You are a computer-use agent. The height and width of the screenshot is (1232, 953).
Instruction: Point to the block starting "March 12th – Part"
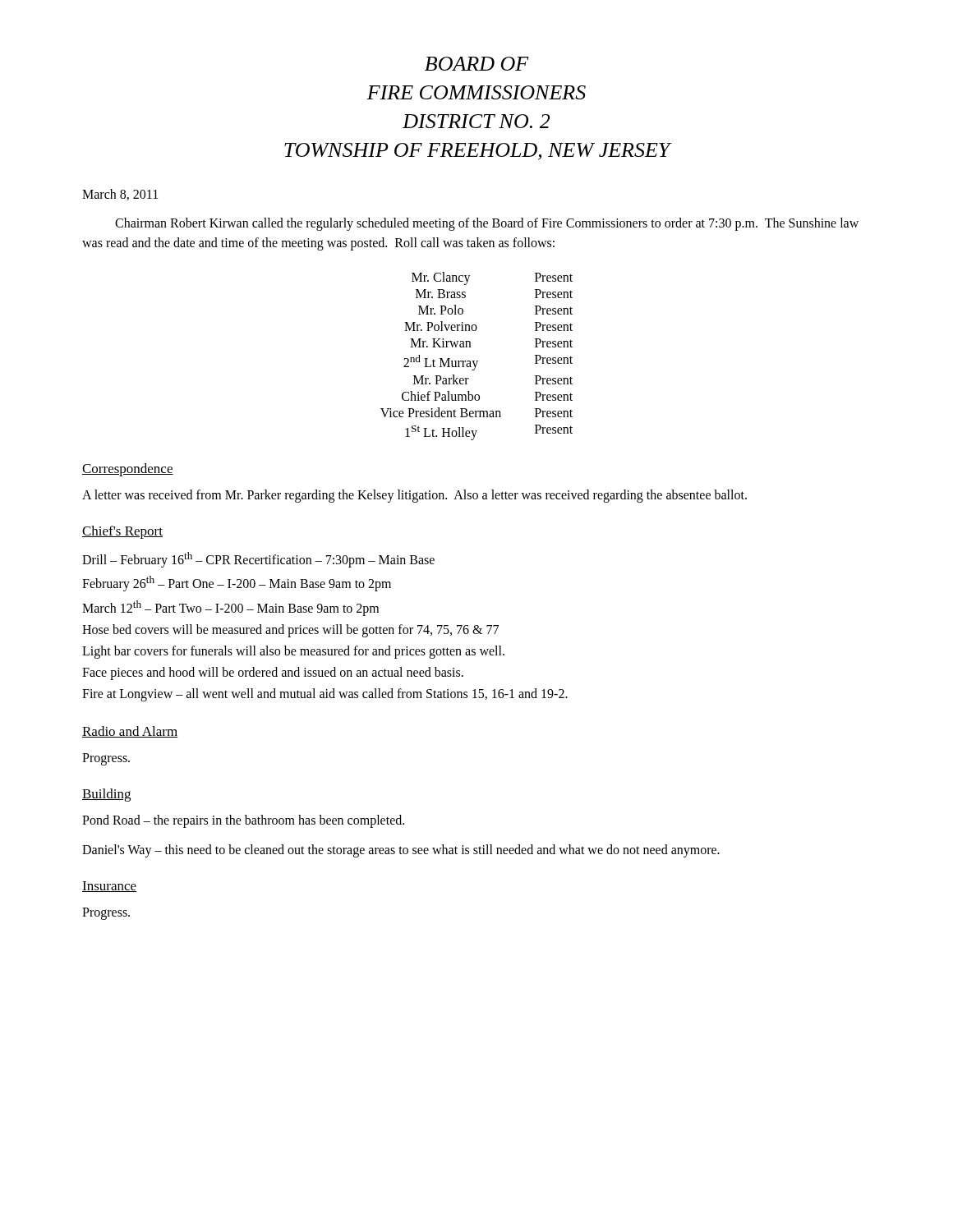coord(231,606)
